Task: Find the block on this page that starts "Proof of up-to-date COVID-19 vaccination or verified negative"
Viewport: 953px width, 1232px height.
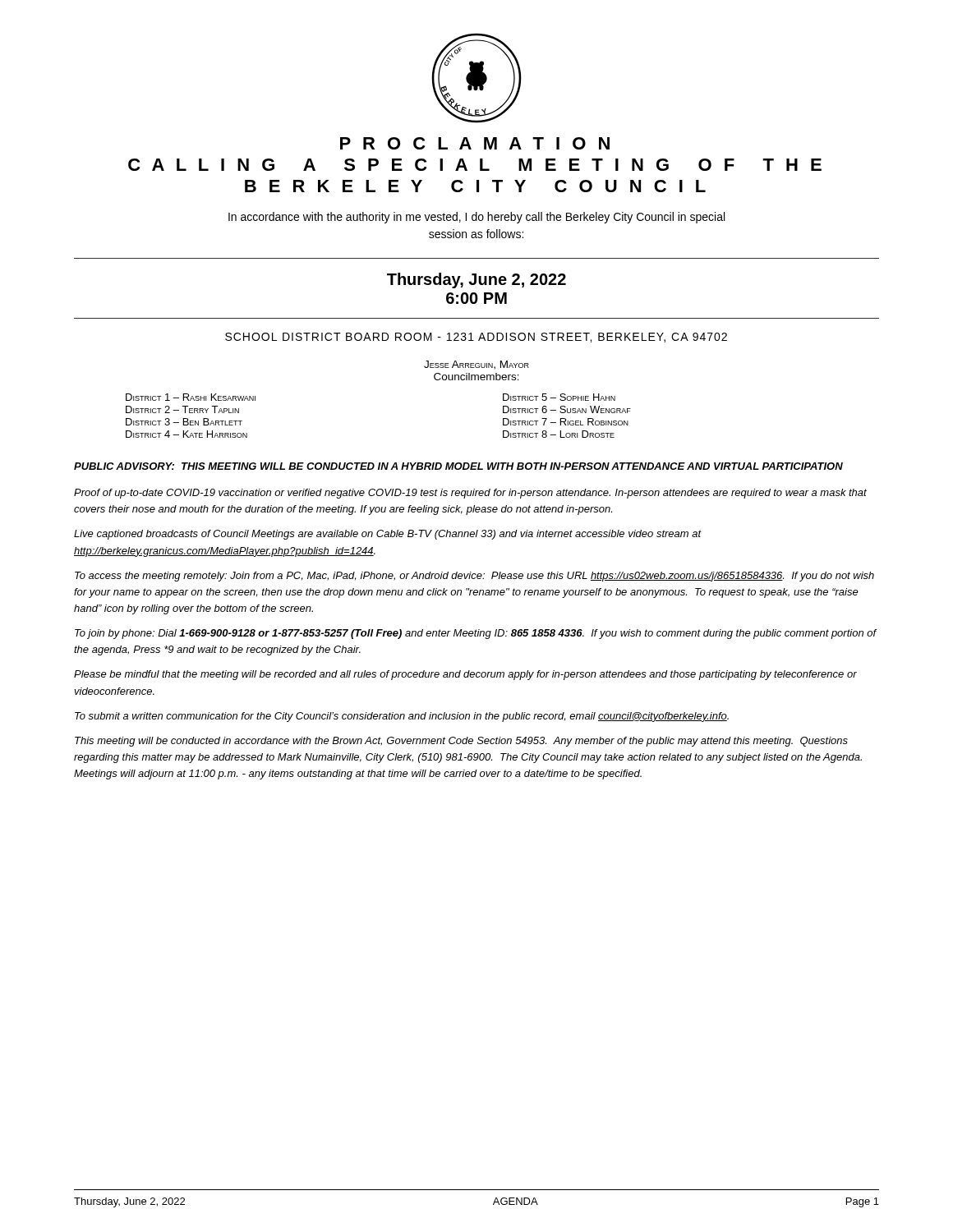Action: click(x=470, y=501)
